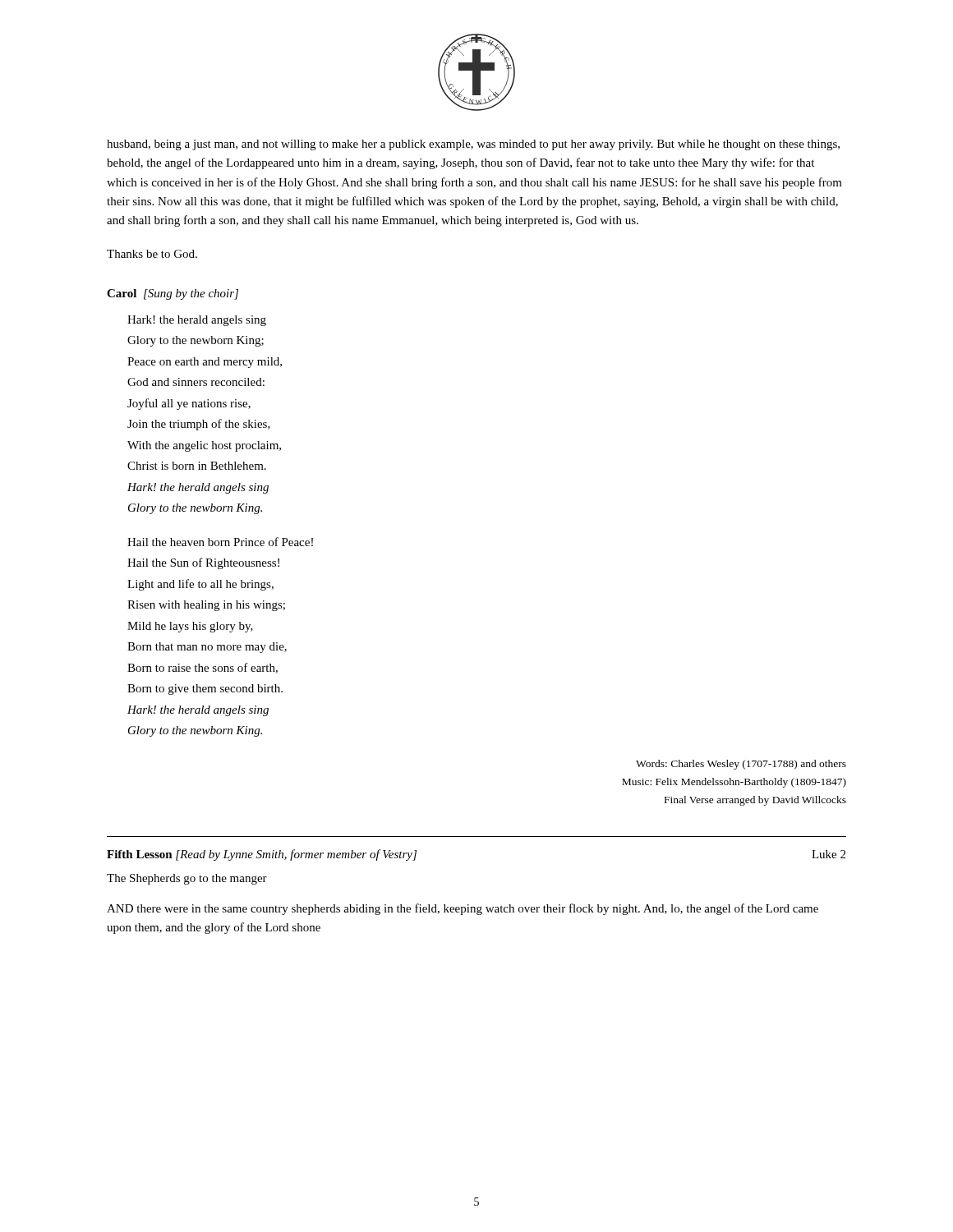This screenshot has width=953, height=1232.
Task: Find the section header with the text "Carol [Sung by the choir]"
Action: tap(173, 293)
